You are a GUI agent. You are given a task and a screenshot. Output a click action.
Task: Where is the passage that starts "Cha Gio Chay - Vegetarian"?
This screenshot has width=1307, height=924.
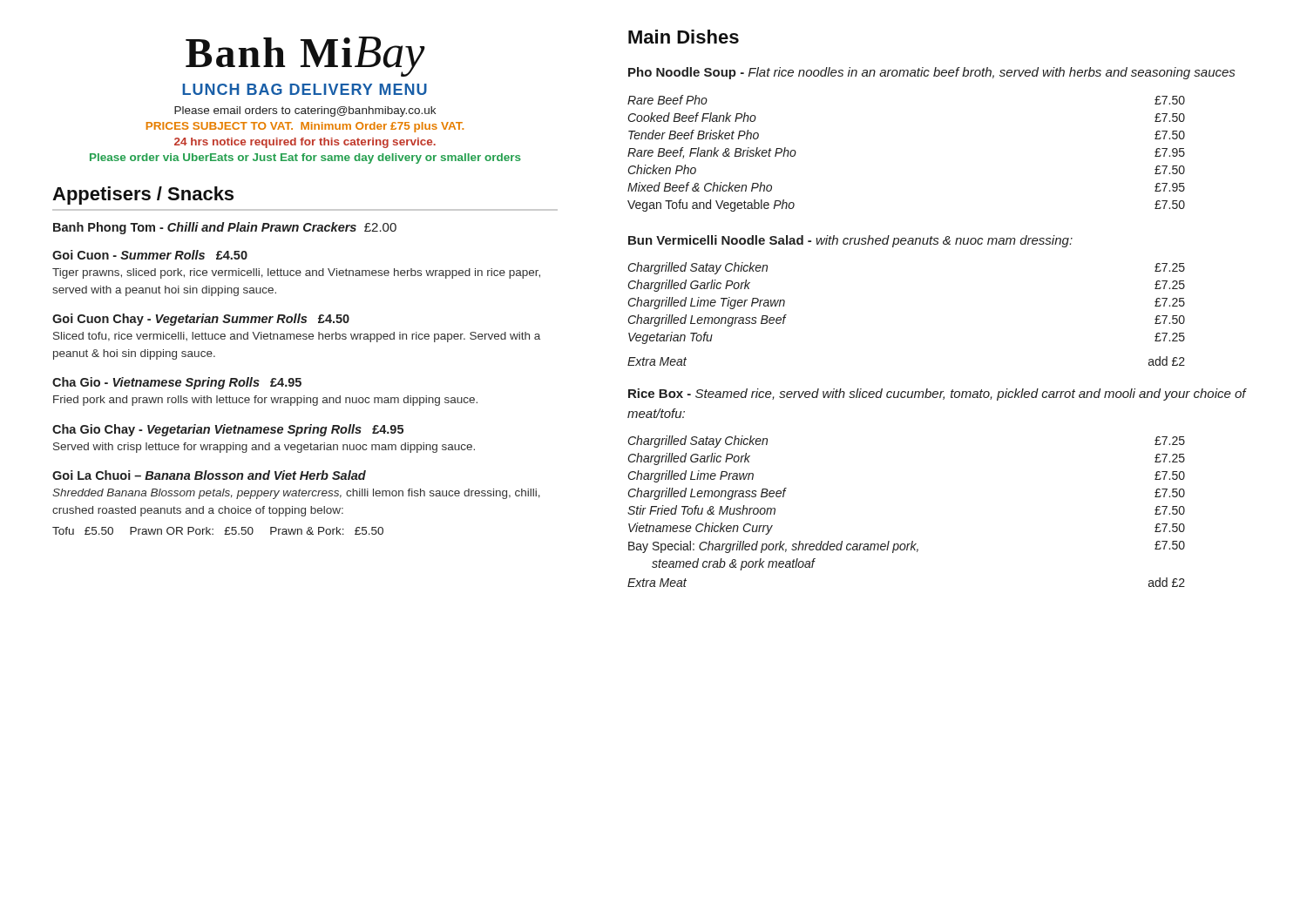click(x=305, y=439)
